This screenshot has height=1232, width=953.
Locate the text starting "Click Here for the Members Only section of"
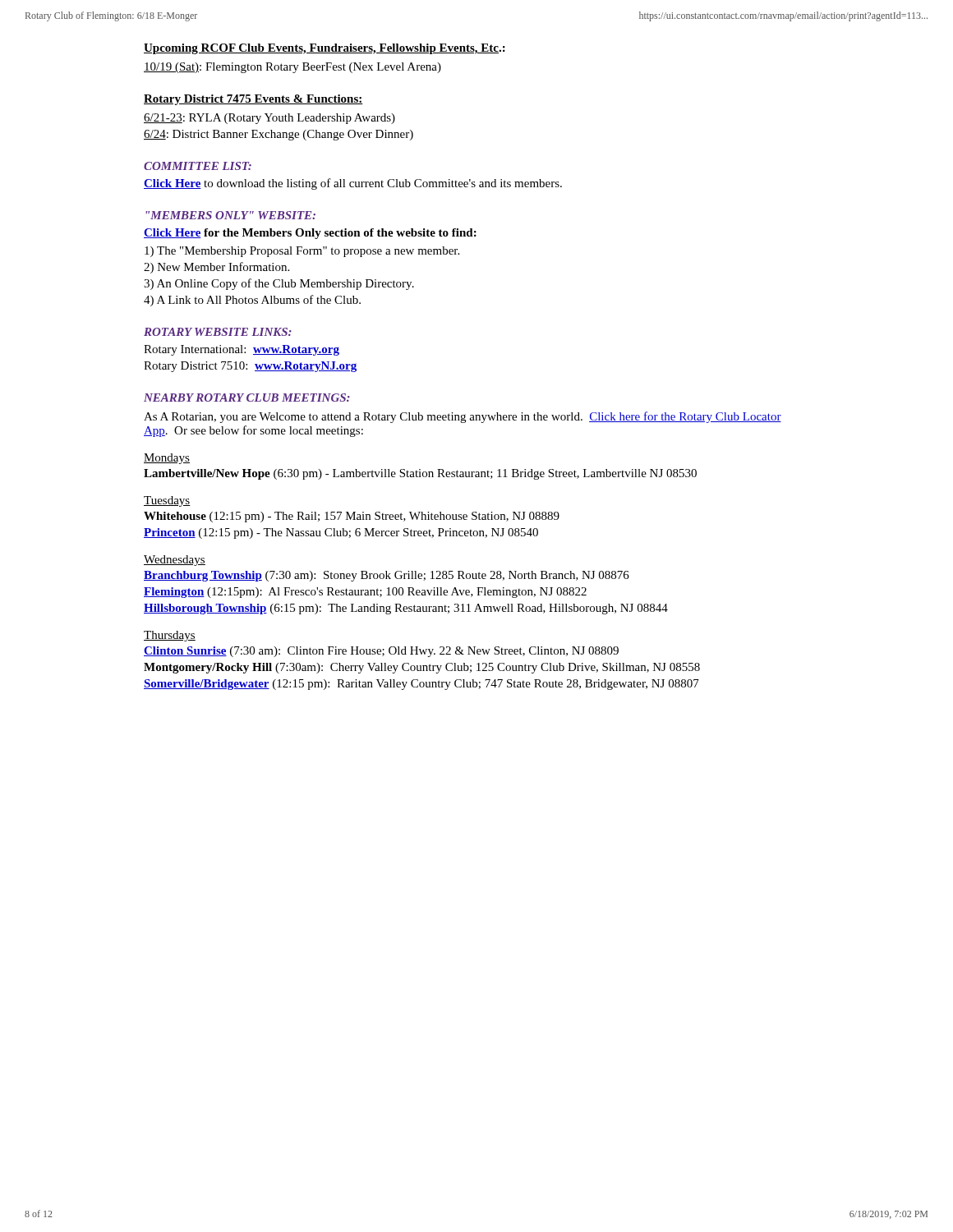(x=468, y=233)
